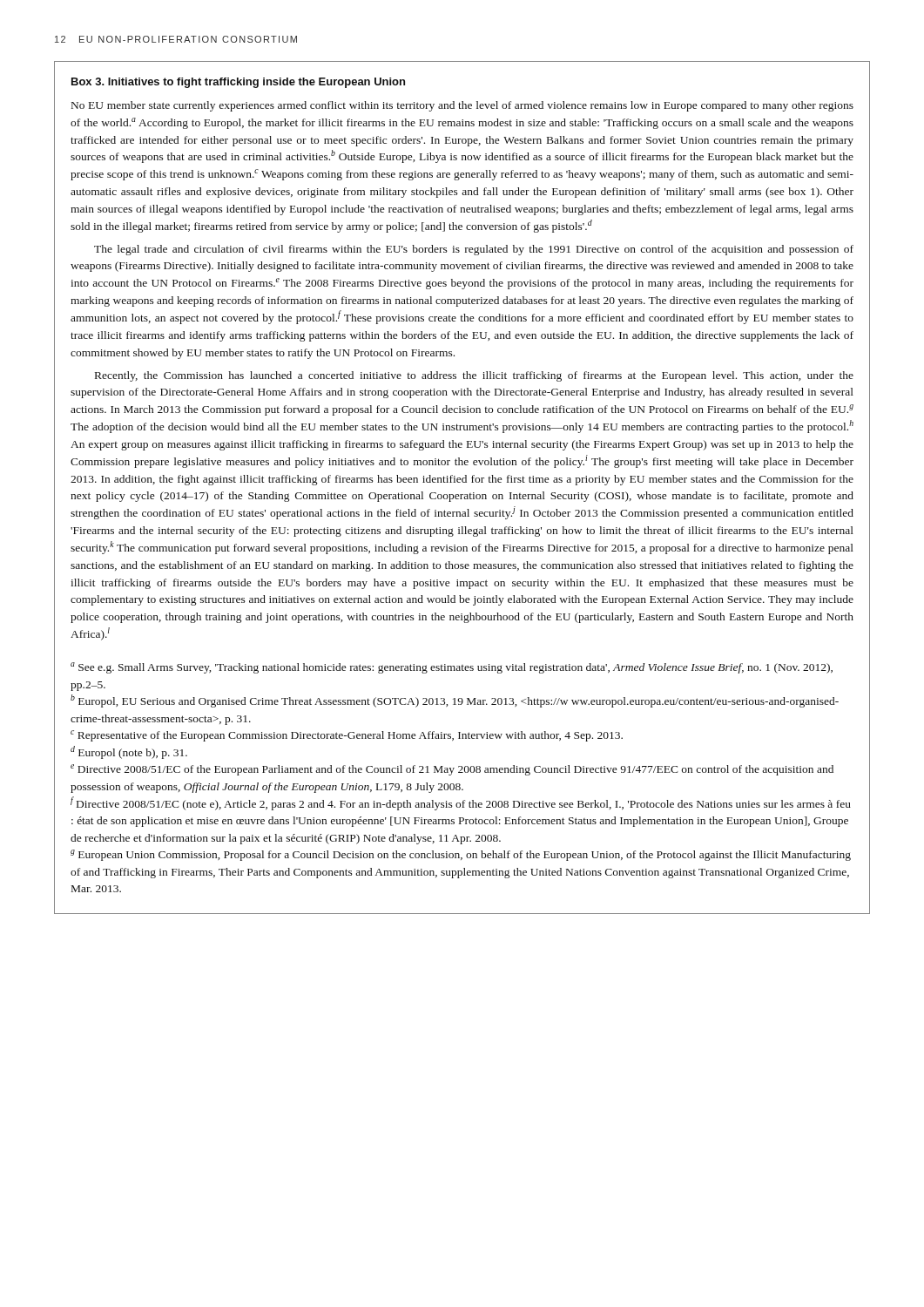Find the block on this page that starts "a See e.g. Small"
The width and height of the screenshot is (924, 1307).
click(x=452, y=675)
